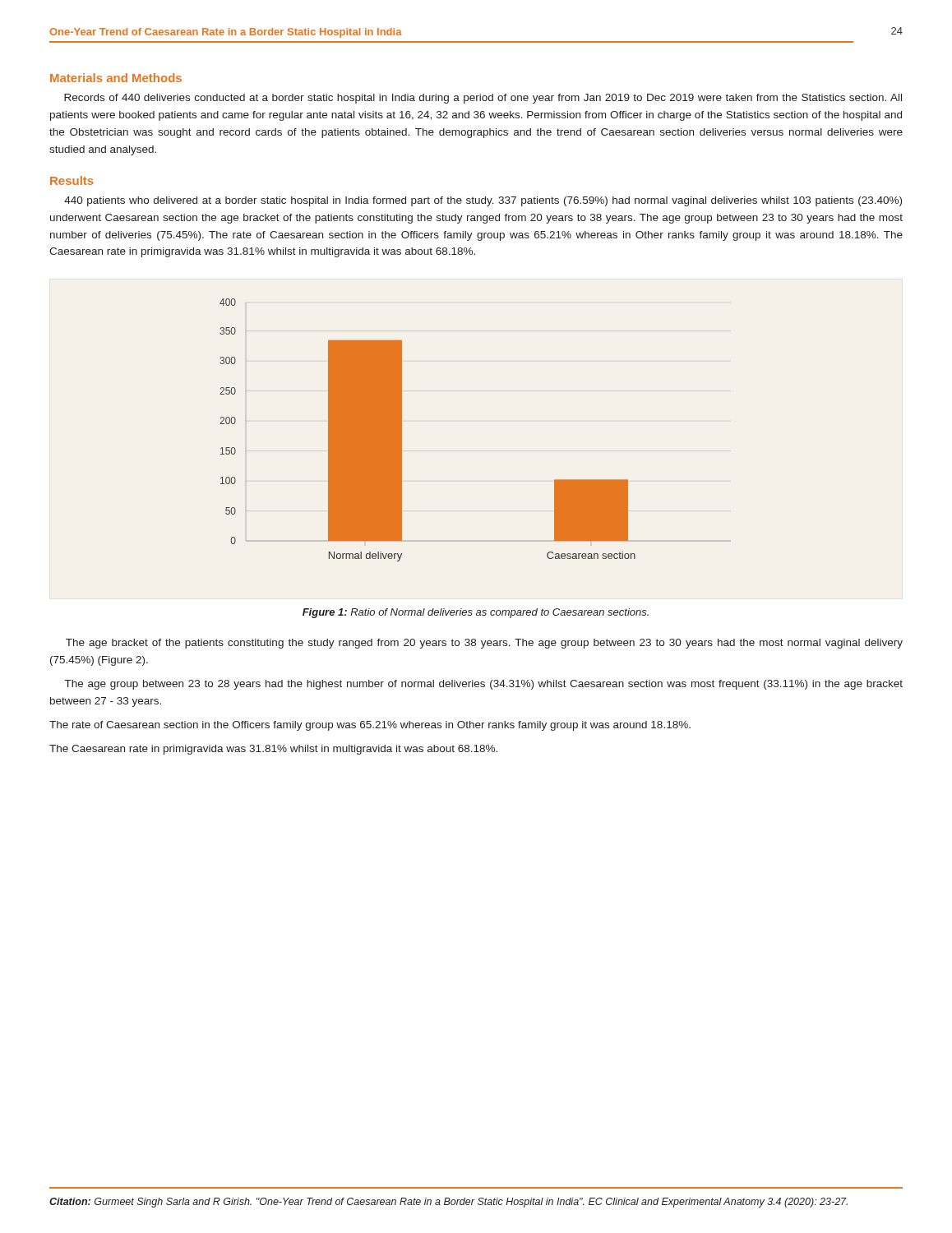Where is the passage that starts "The Caesarean rate"?

(x=274, y=748)
